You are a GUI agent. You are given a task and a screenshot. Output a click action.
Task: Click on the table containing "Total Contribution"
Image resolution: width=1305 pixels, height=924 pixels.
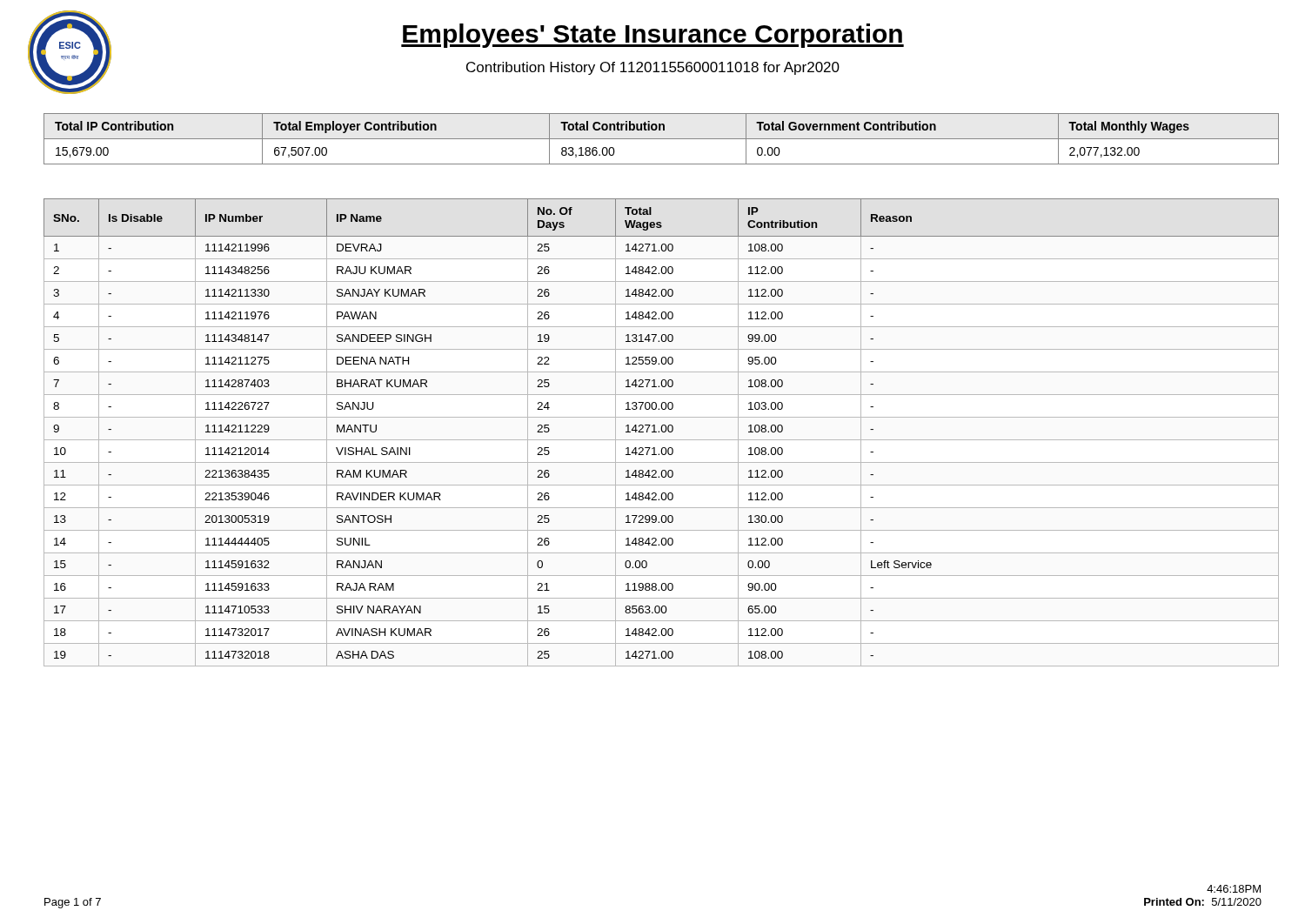(661, 139)
